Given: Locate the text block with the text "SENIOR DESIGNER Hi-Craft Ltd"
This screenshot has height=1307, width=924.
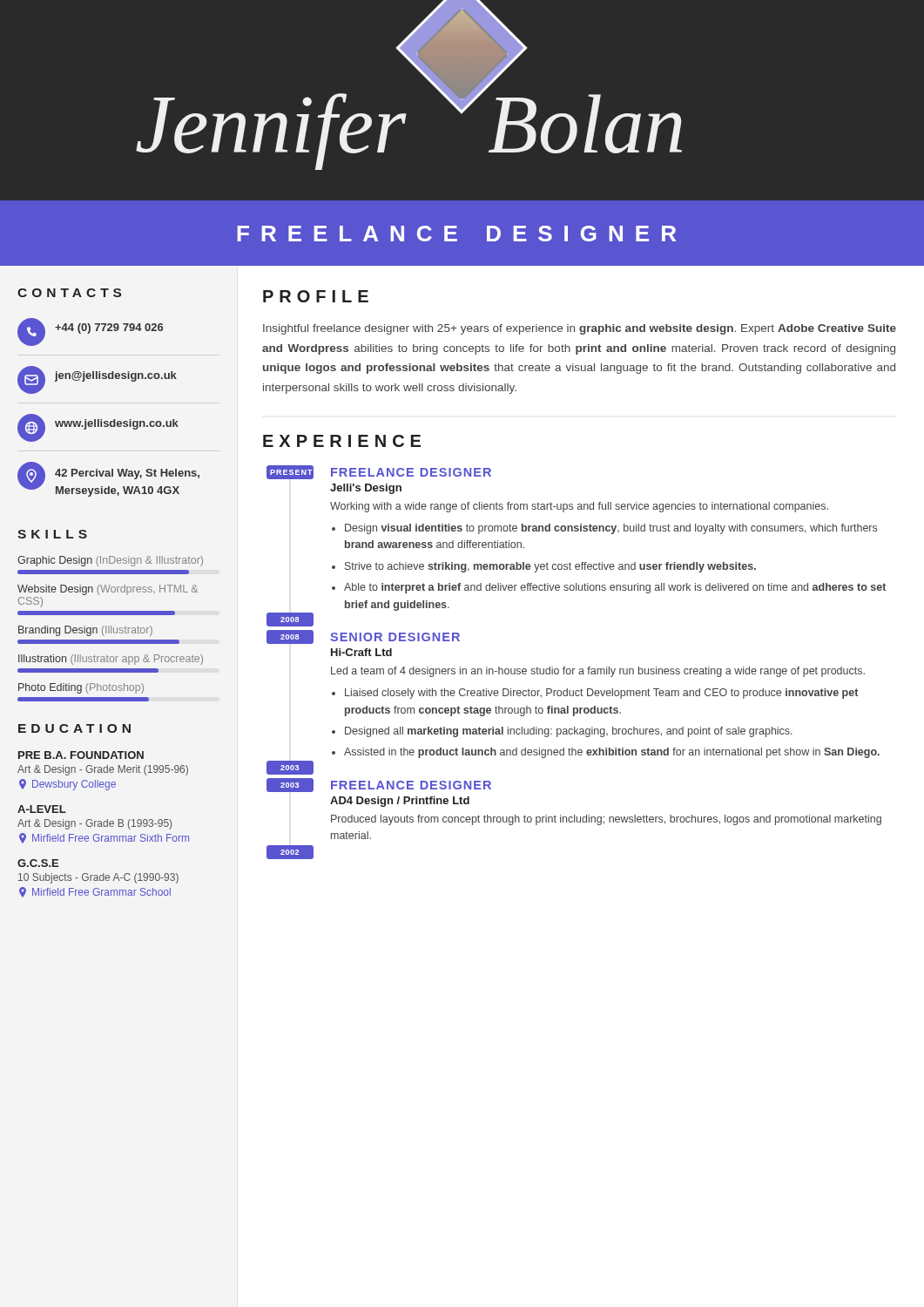Looking at the screenshot, I should pos(613,696).
